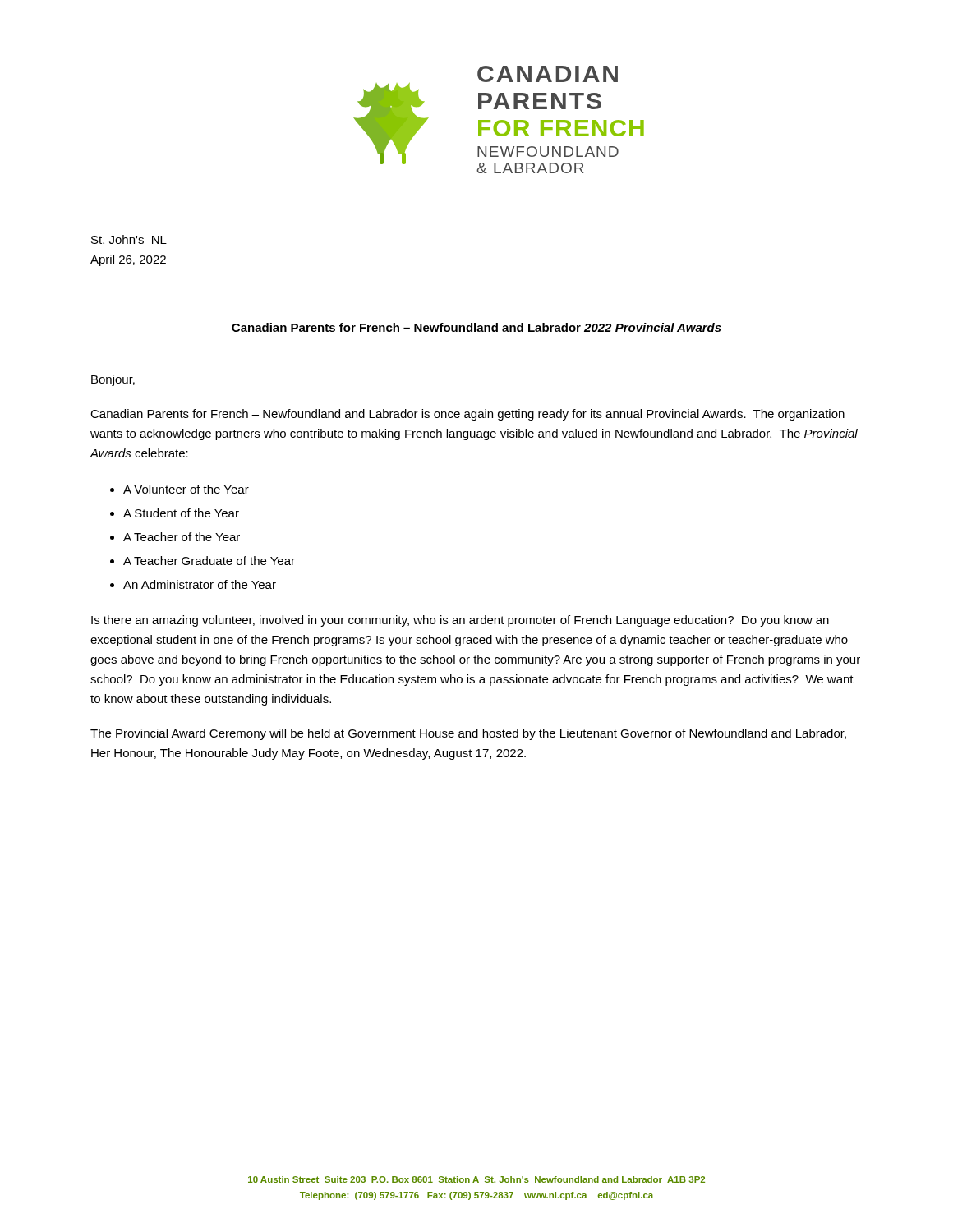Image resolution: width=953 pixels, height=1232 pixels.
Task: Find the logo
Action: (476, 109)
